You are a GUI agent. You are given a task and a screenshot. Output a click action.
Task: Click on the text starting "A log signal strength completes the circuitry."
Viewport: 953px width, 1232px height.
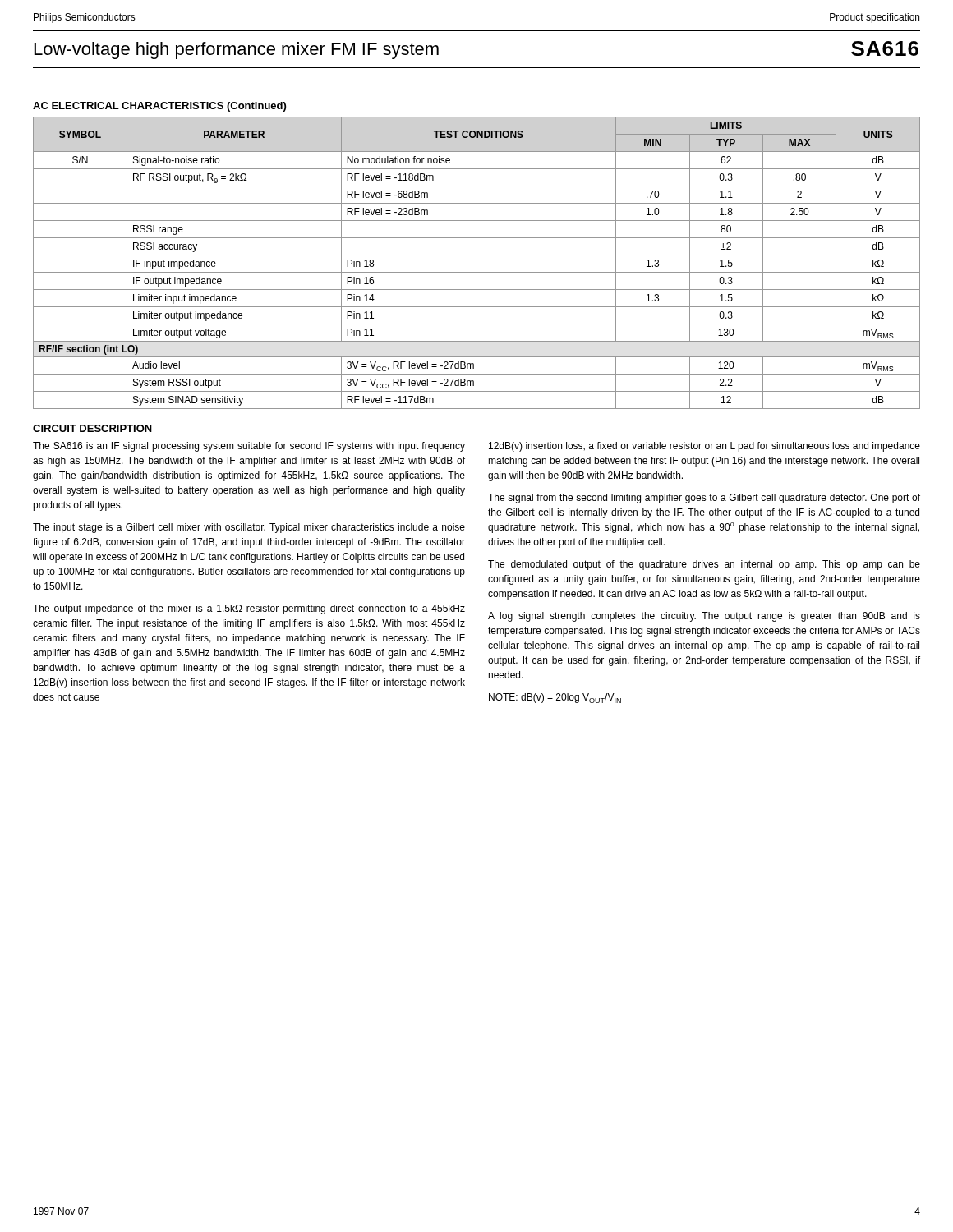coord(704,646)
